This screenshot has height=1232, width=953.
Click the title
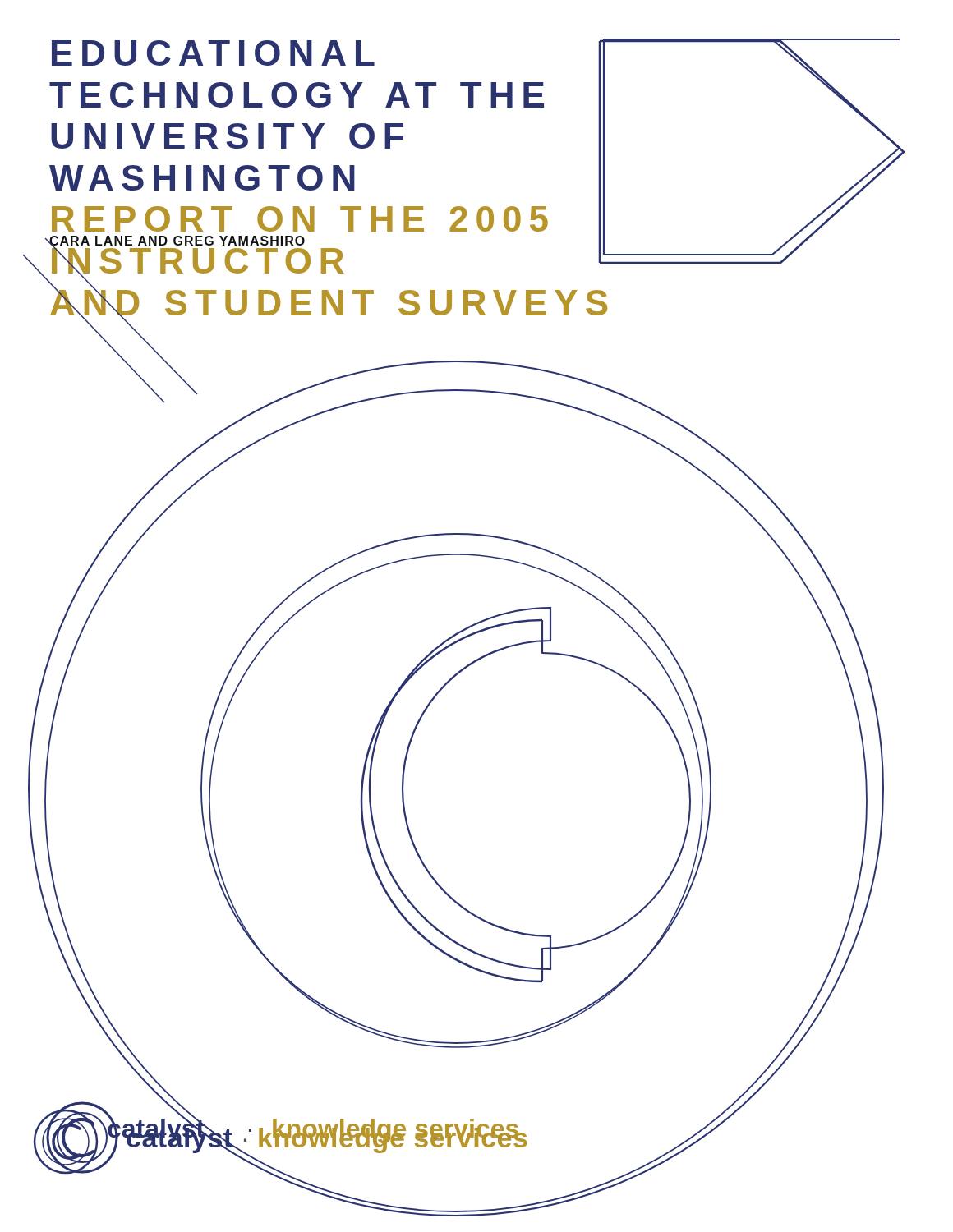click(x=357, y=178)
